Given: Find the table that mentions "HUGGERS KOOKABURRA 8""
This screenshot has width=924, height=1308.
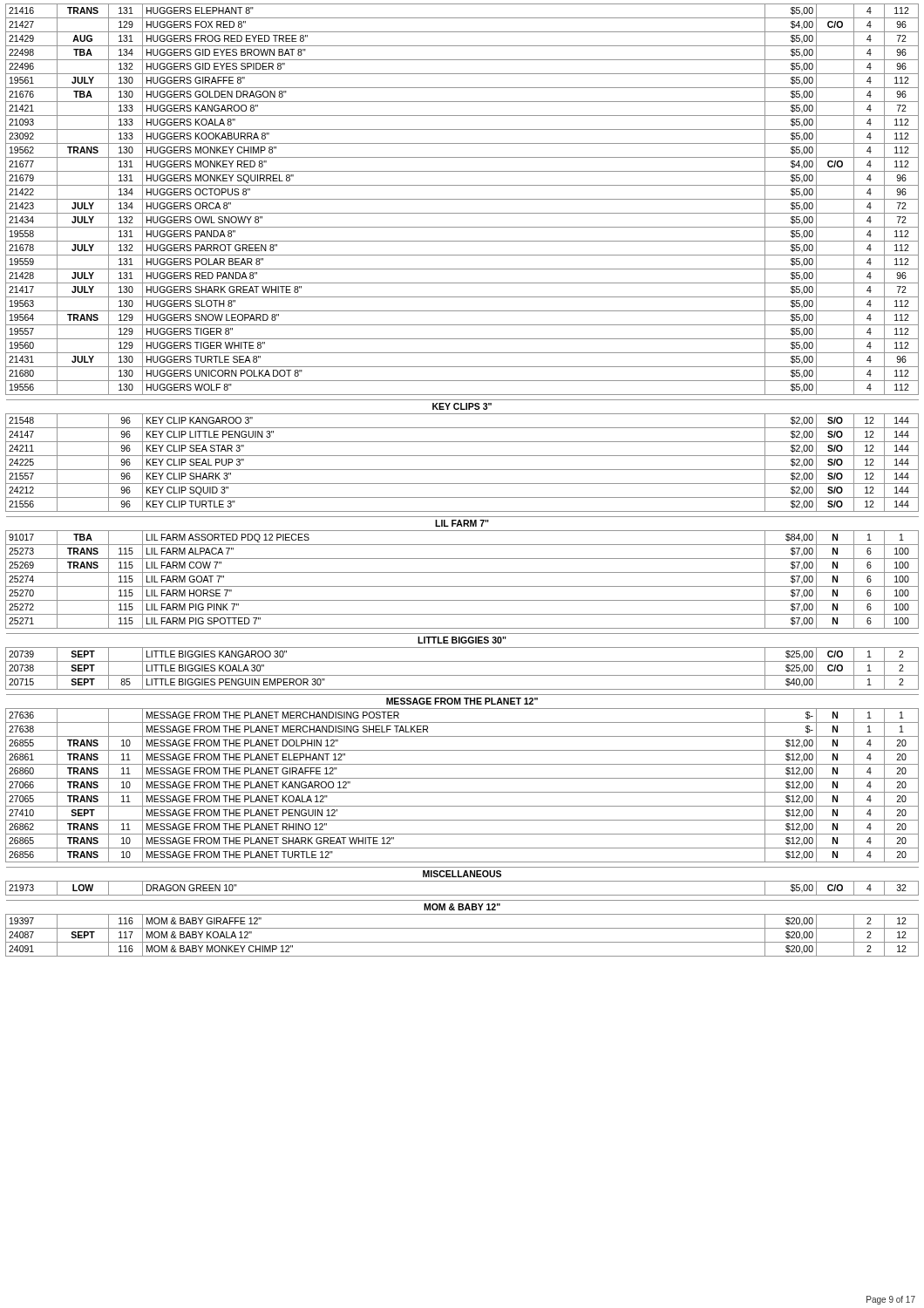Looking at the screenshot, I should (462, 480).
